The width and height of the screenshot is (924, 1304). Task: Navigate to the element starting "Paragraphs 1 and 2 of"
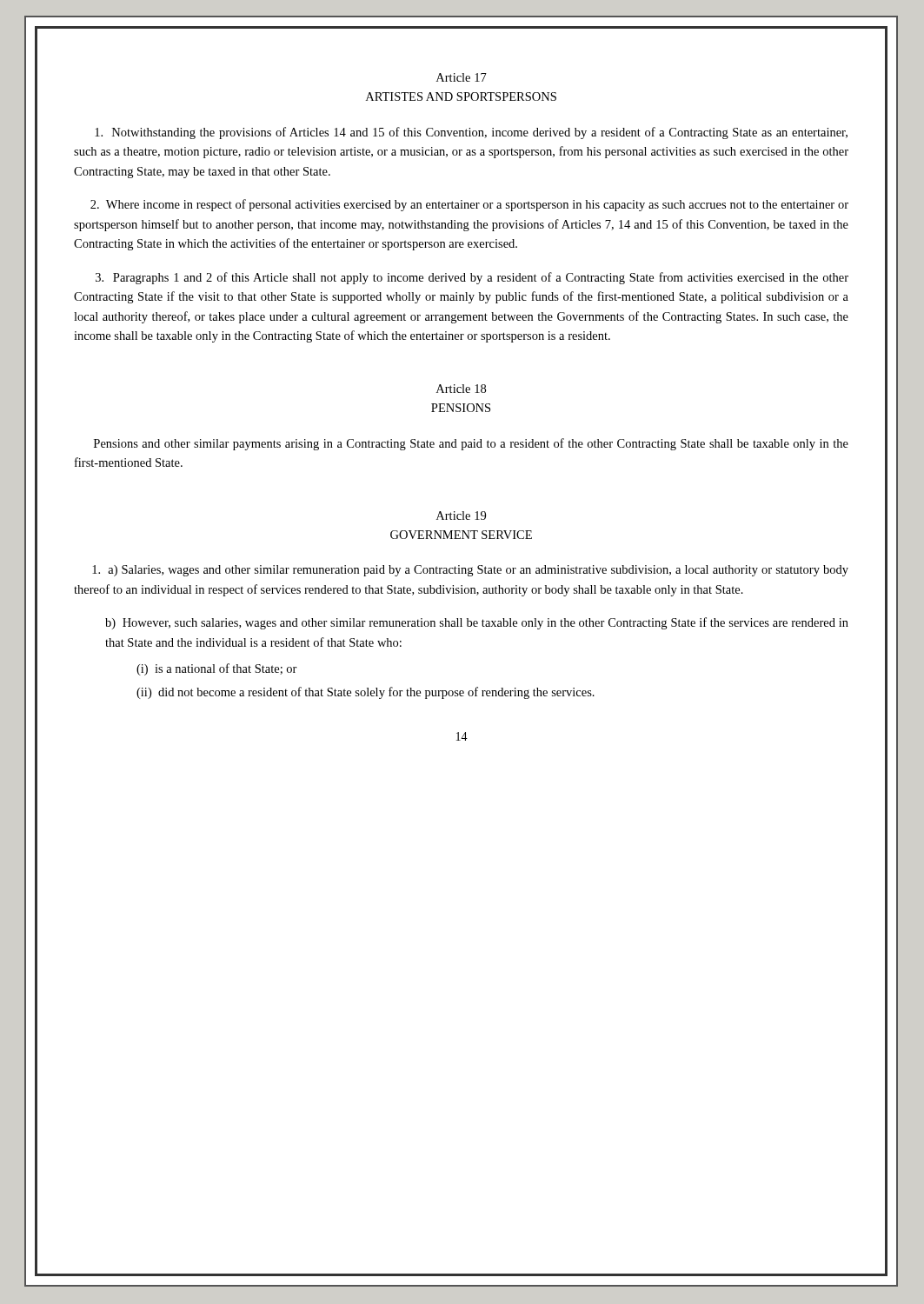click(461, 306)
